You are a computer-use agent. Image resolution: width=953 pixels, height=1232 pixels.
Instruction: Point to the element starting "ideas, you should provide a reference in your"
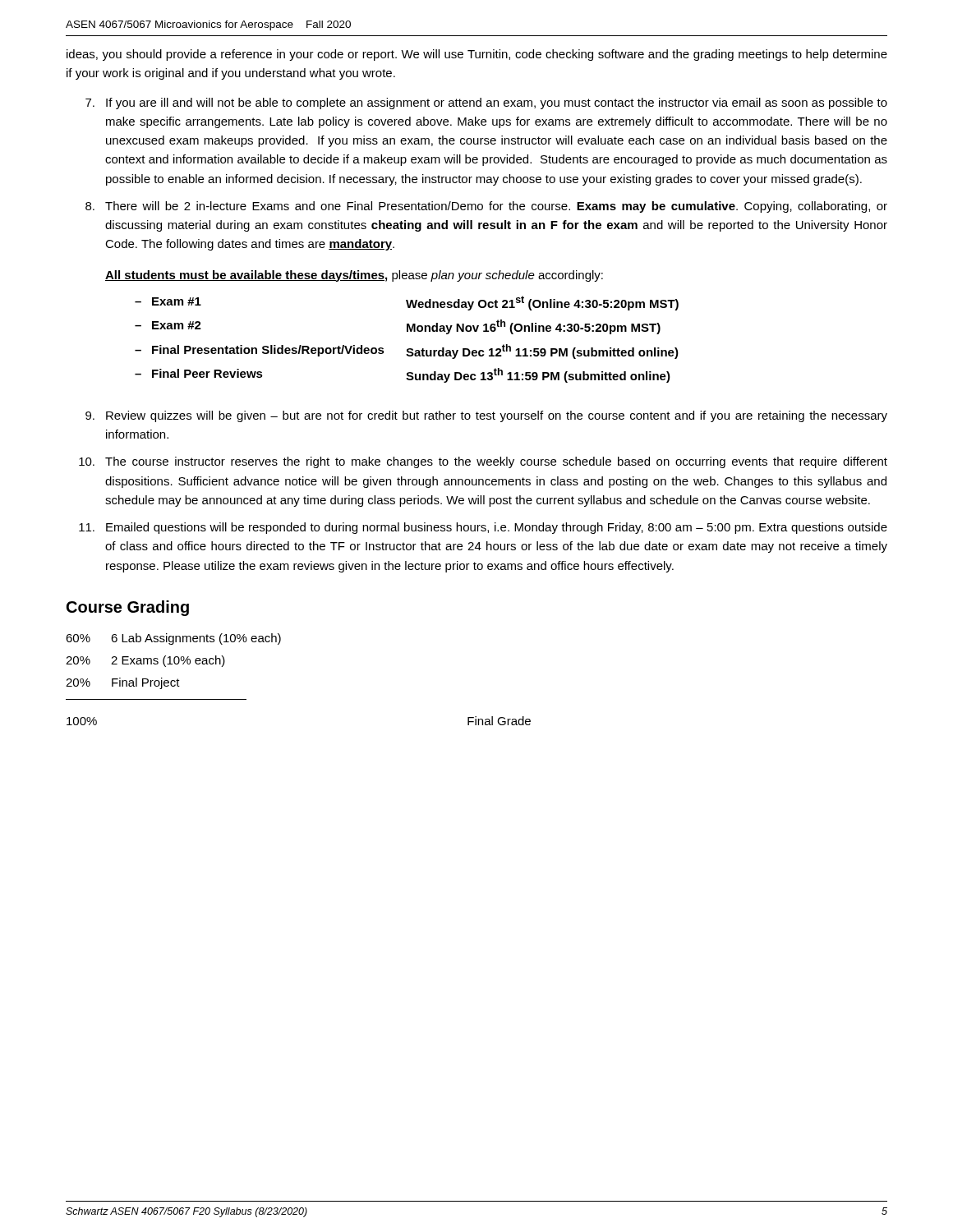476,63
